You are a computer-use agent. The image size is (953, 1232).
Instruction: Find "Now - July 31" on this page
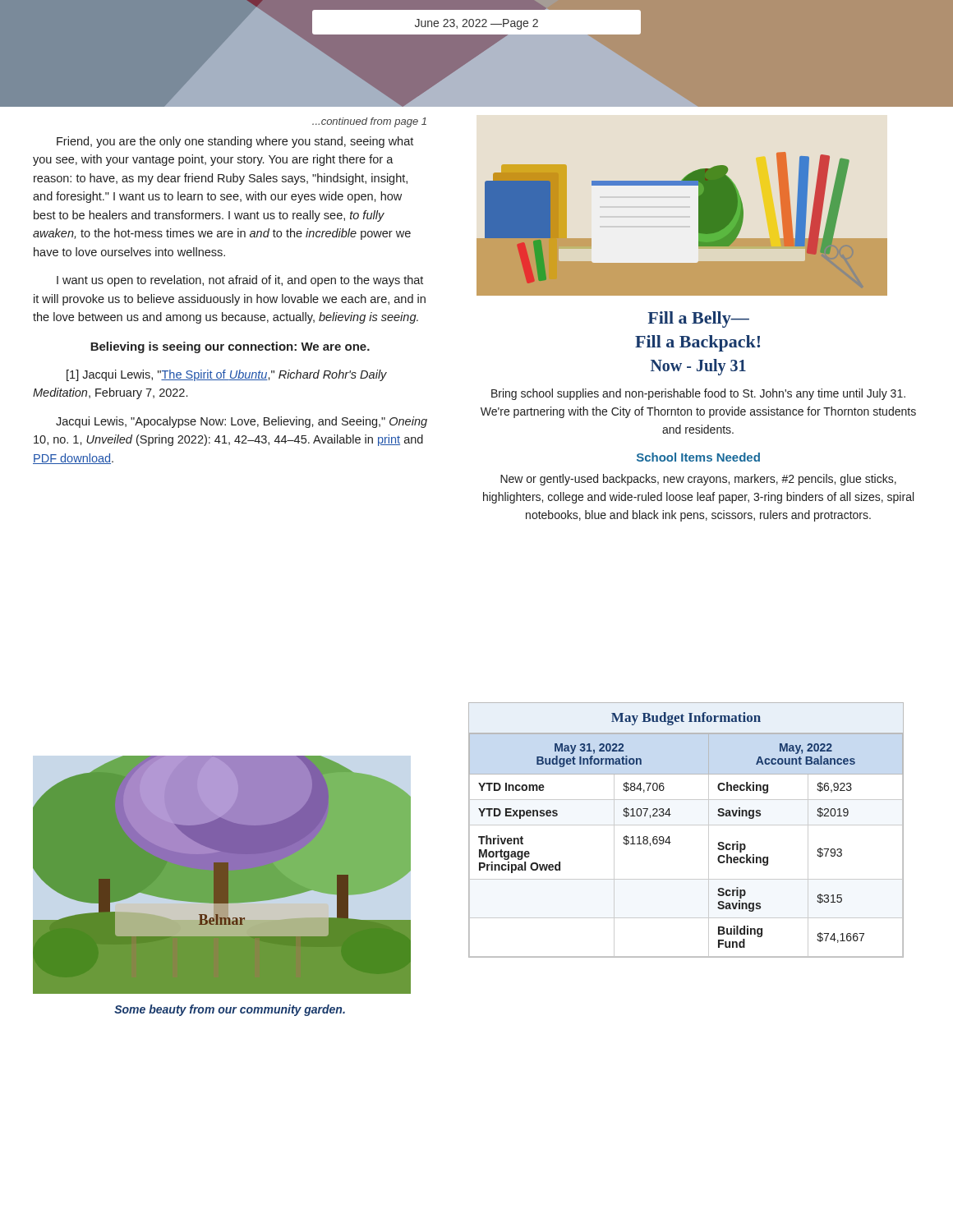click(x=698, y=366)
